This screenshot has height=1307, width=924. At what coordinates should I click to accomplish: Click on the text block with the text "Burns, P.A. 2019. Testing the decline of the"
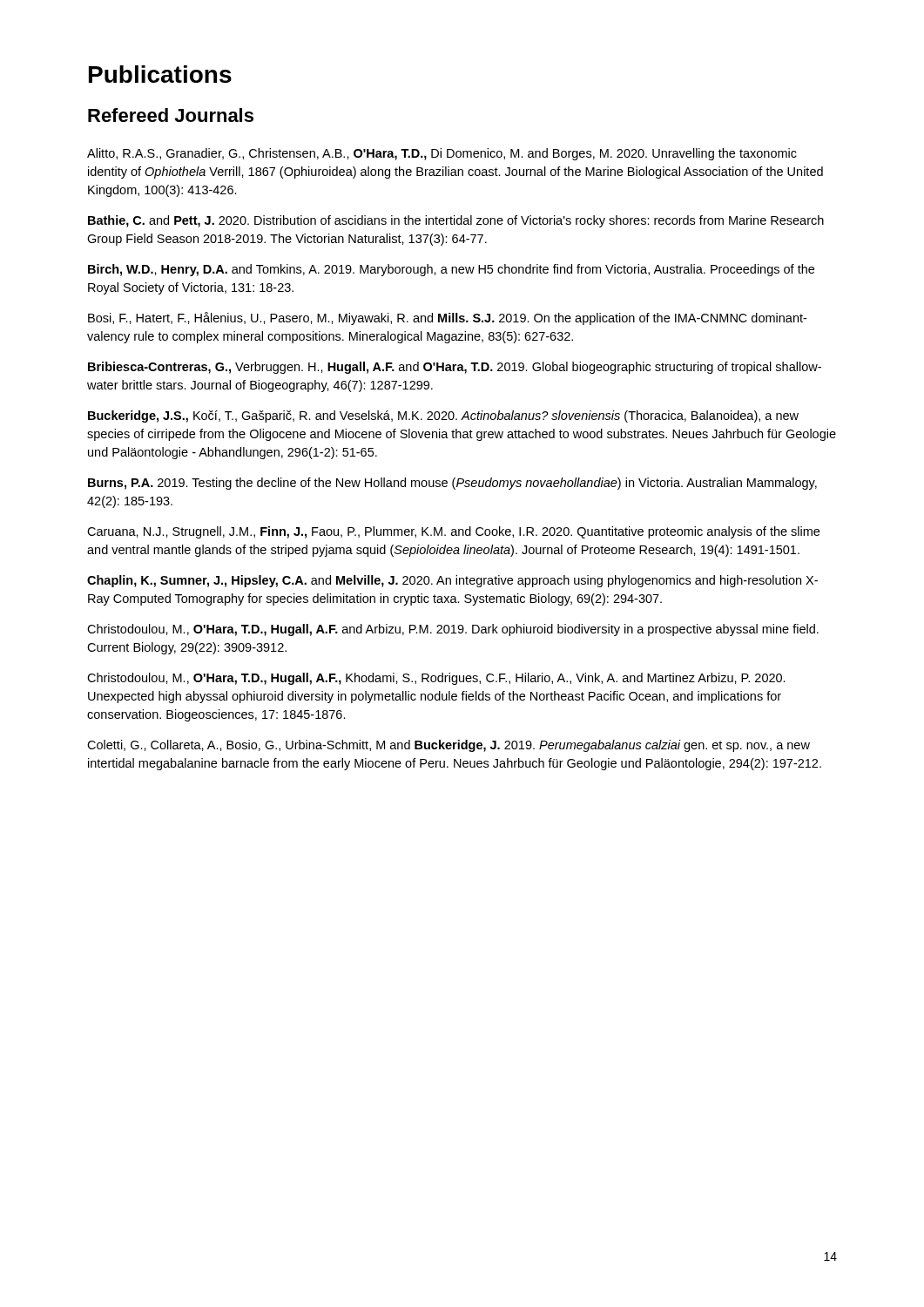point(452,492)
